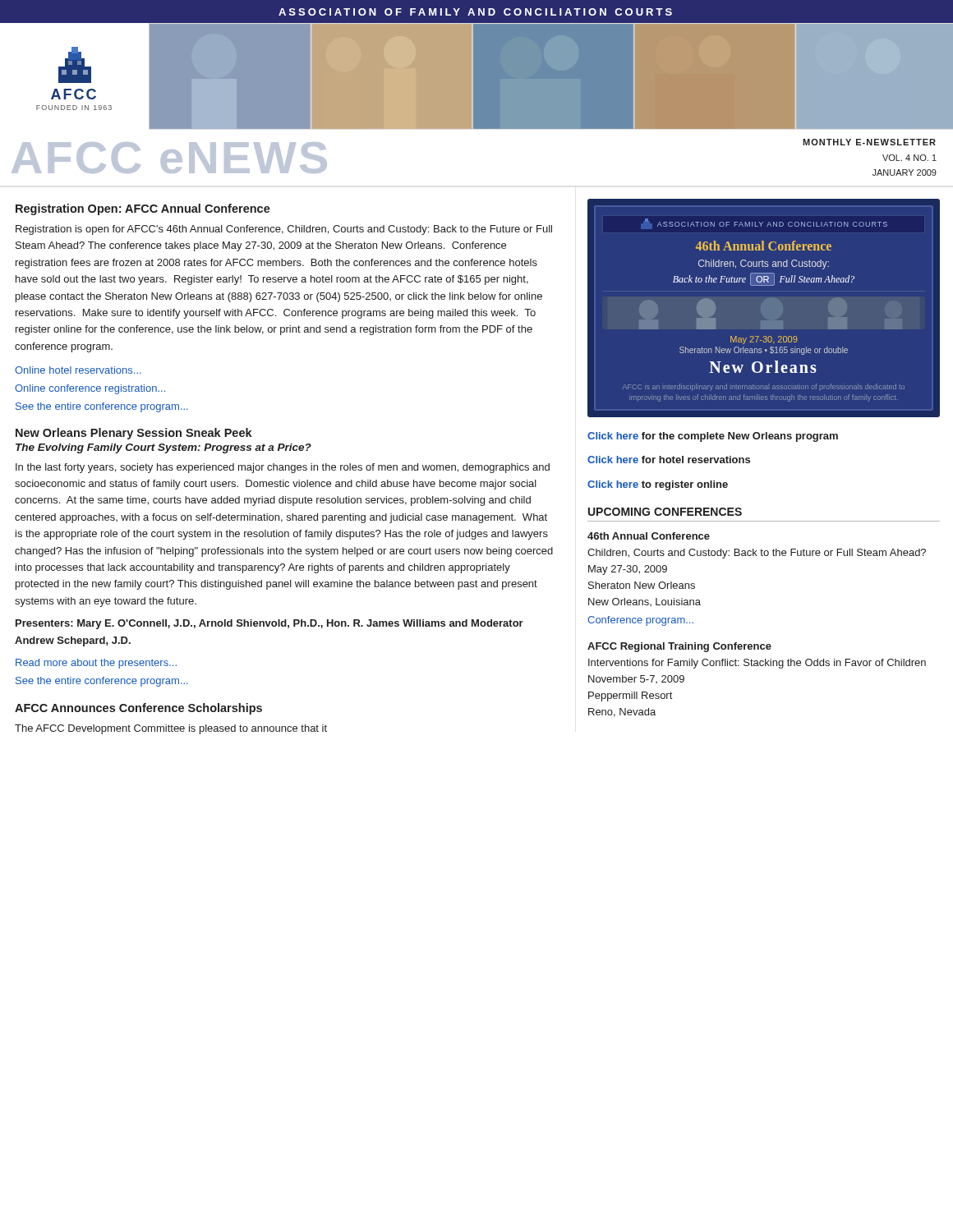Select the text that reads "MONTHLY E-NEWSLETTER VOL. 4 NO. 1 JANUARY 2009"

[x=869, y=142]
